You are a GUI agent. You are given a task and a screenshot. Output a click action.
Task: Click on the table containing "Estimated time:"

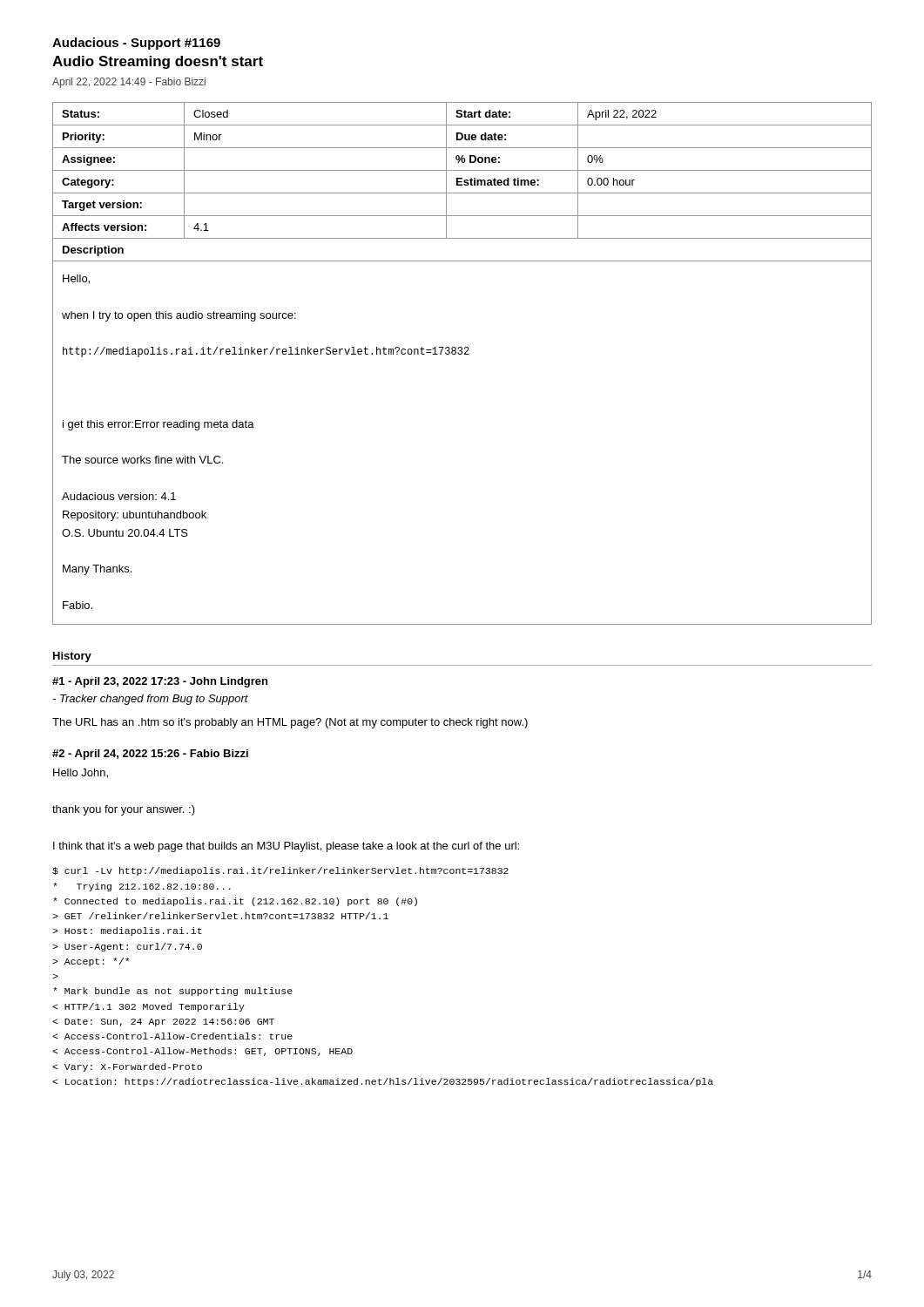click(462, 363)
